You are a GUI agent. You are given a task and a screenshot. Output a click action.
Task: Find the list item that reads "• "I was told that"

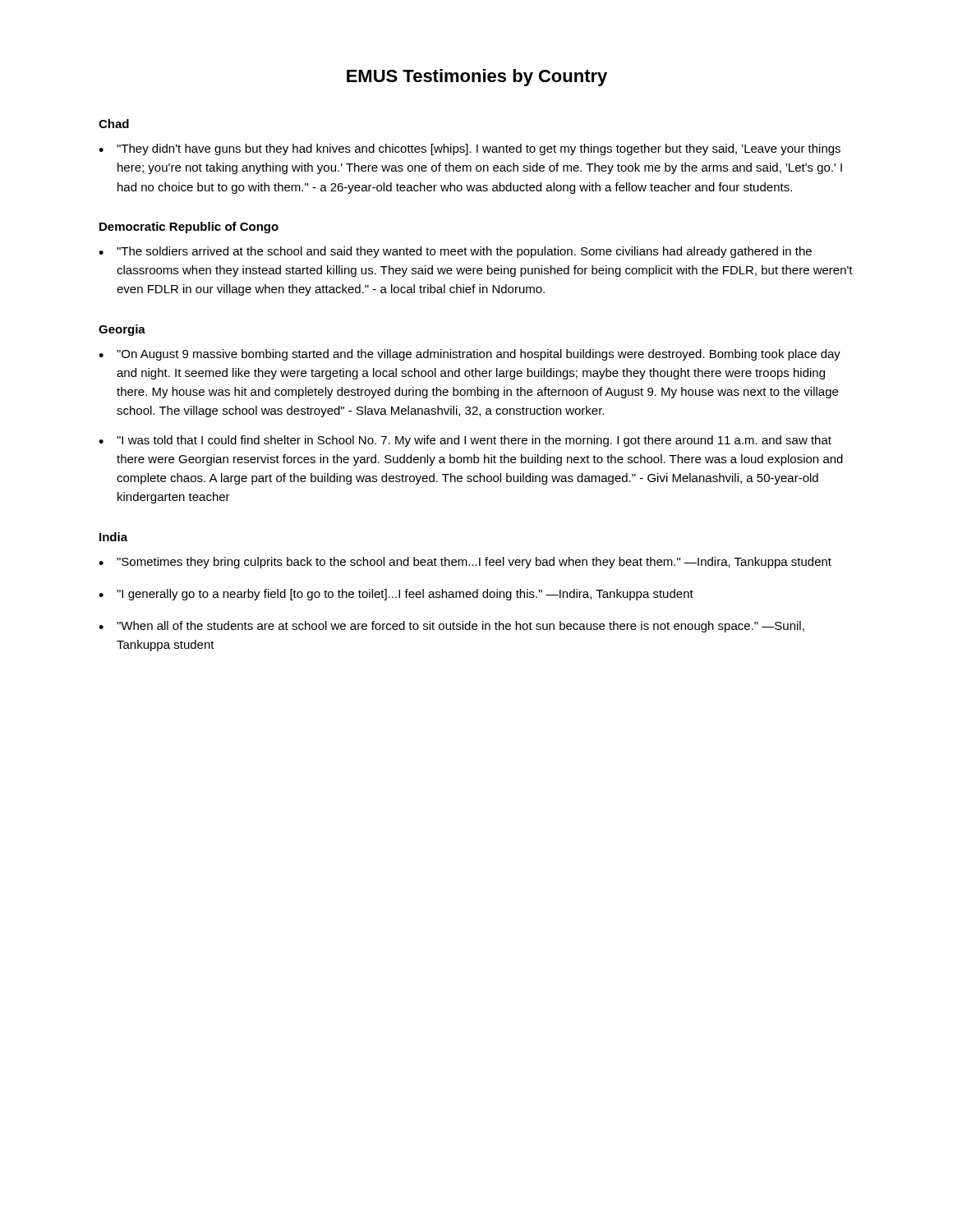coord(476,468)
